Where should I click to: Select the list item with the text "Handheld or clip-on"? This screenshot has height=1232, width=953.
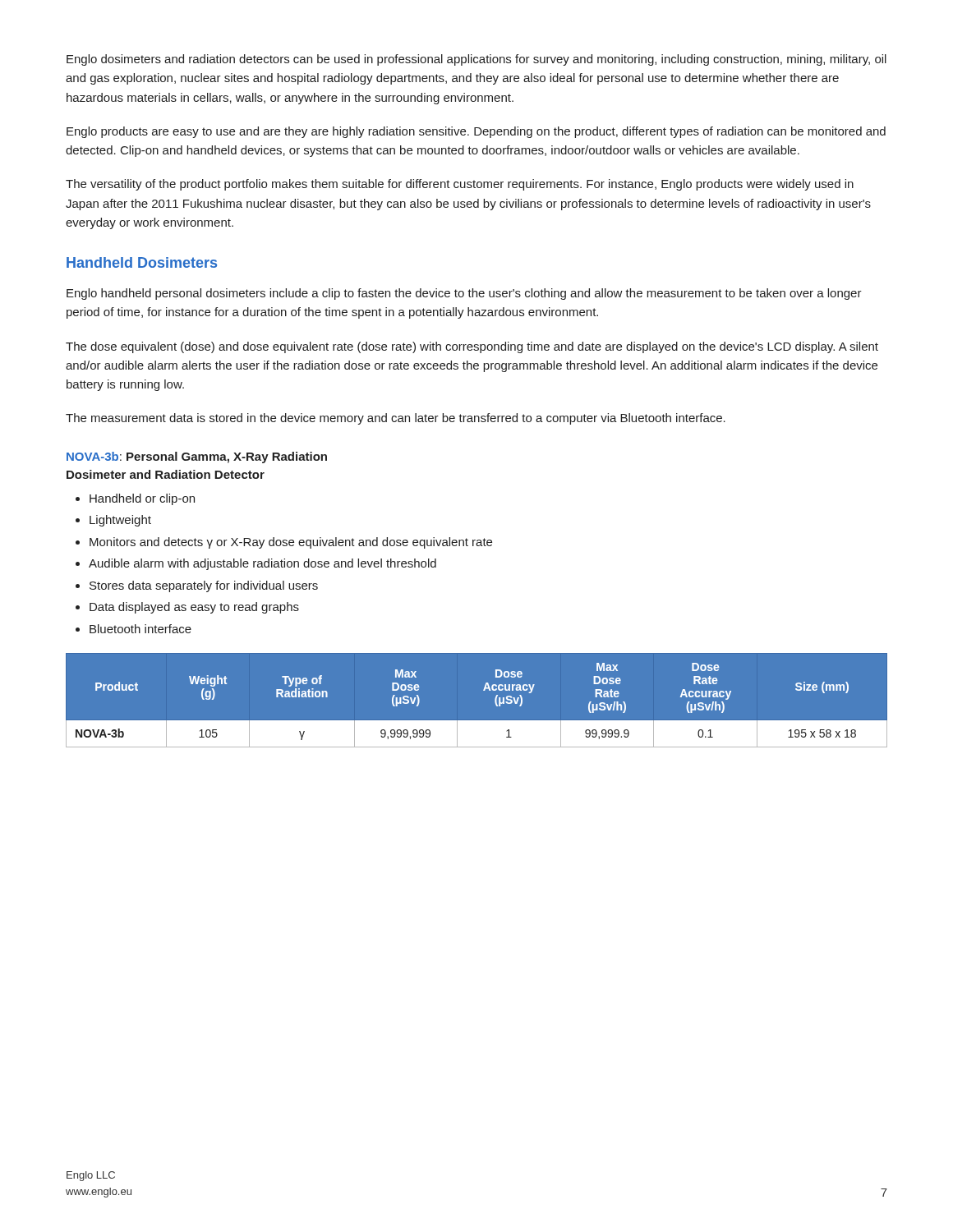pos(142,498)
